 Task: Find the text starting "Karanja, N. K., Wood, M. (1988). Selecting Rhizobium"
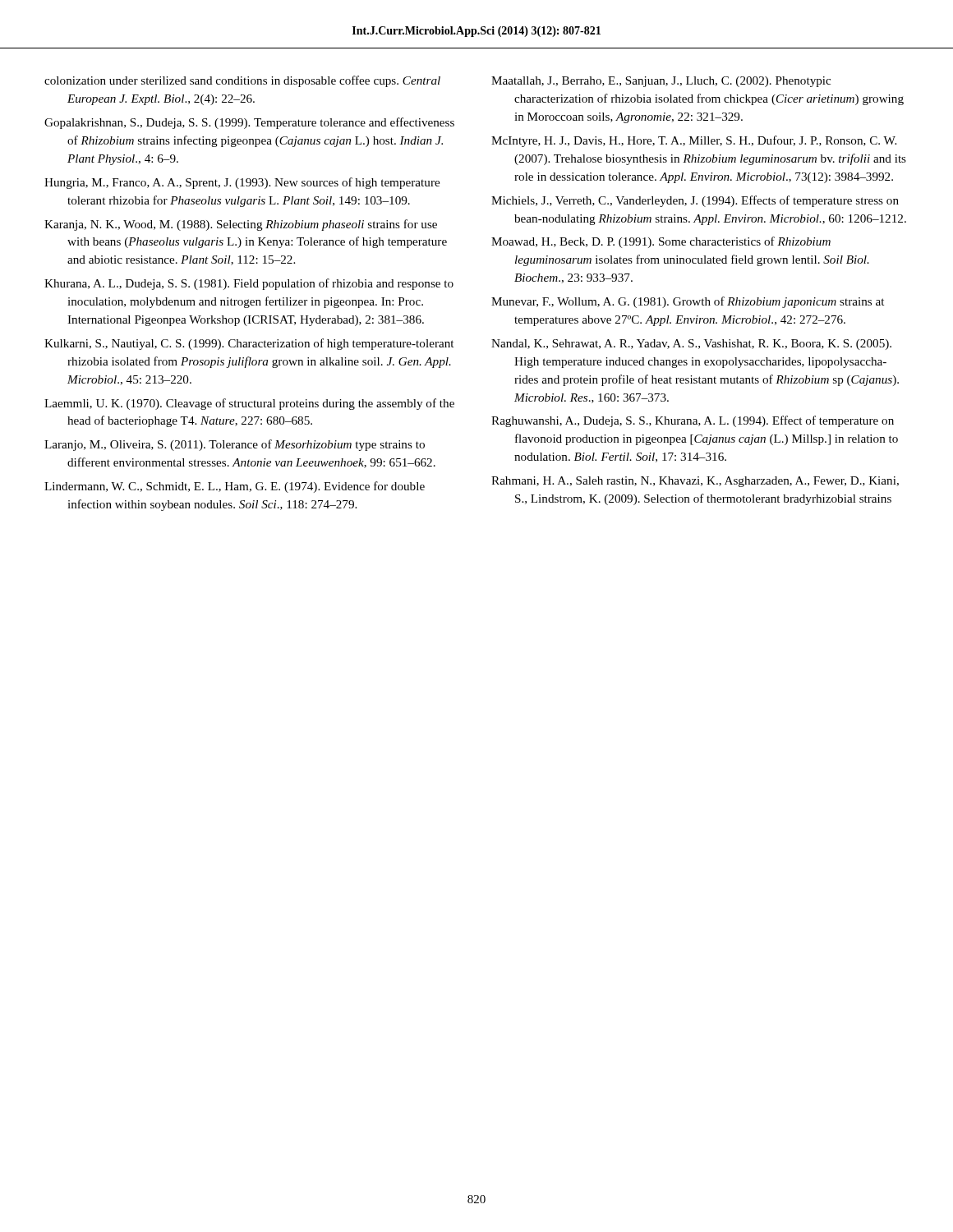pos(246,241)
